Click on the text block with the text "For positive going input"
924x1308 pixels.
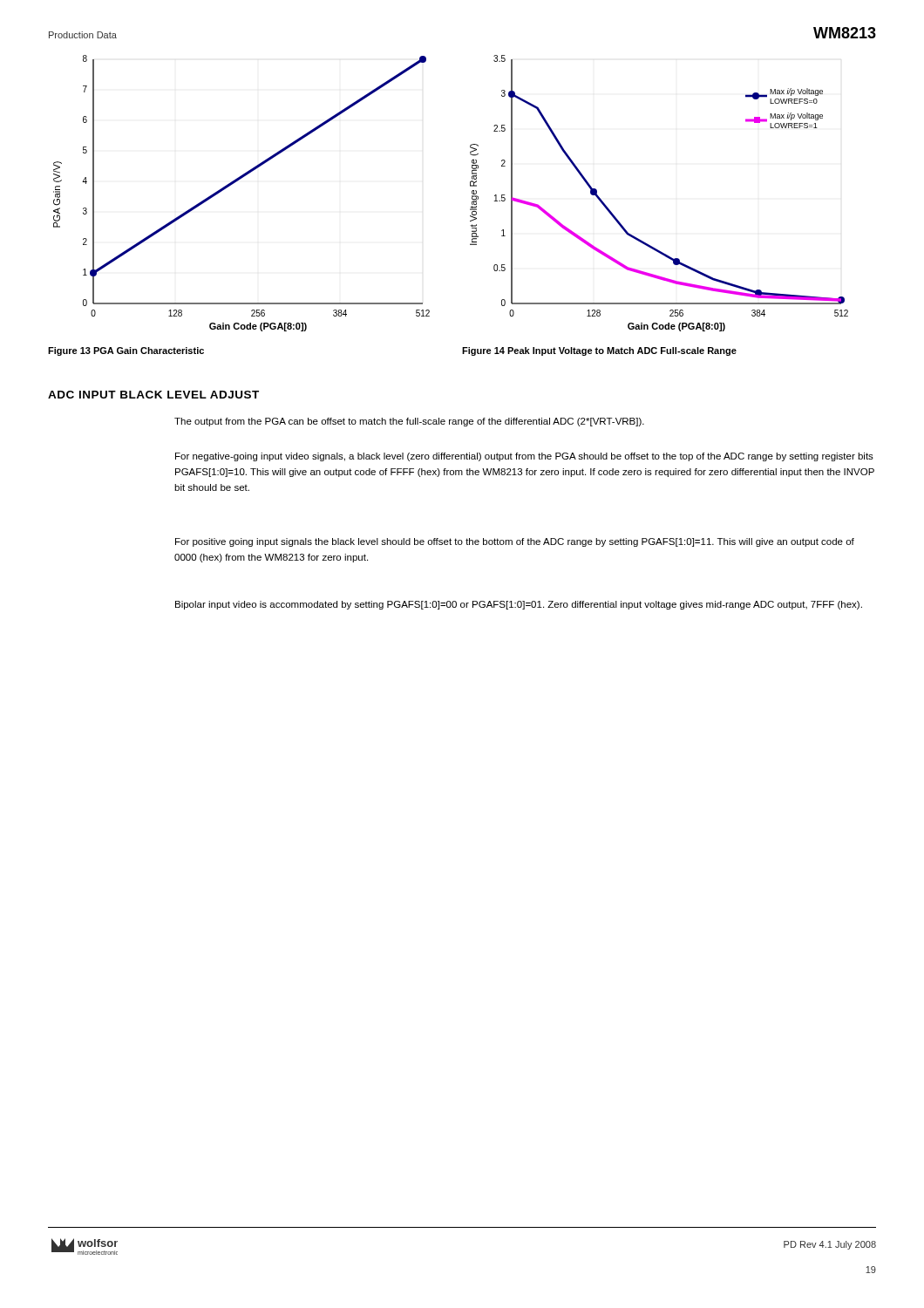pos(514,549)
